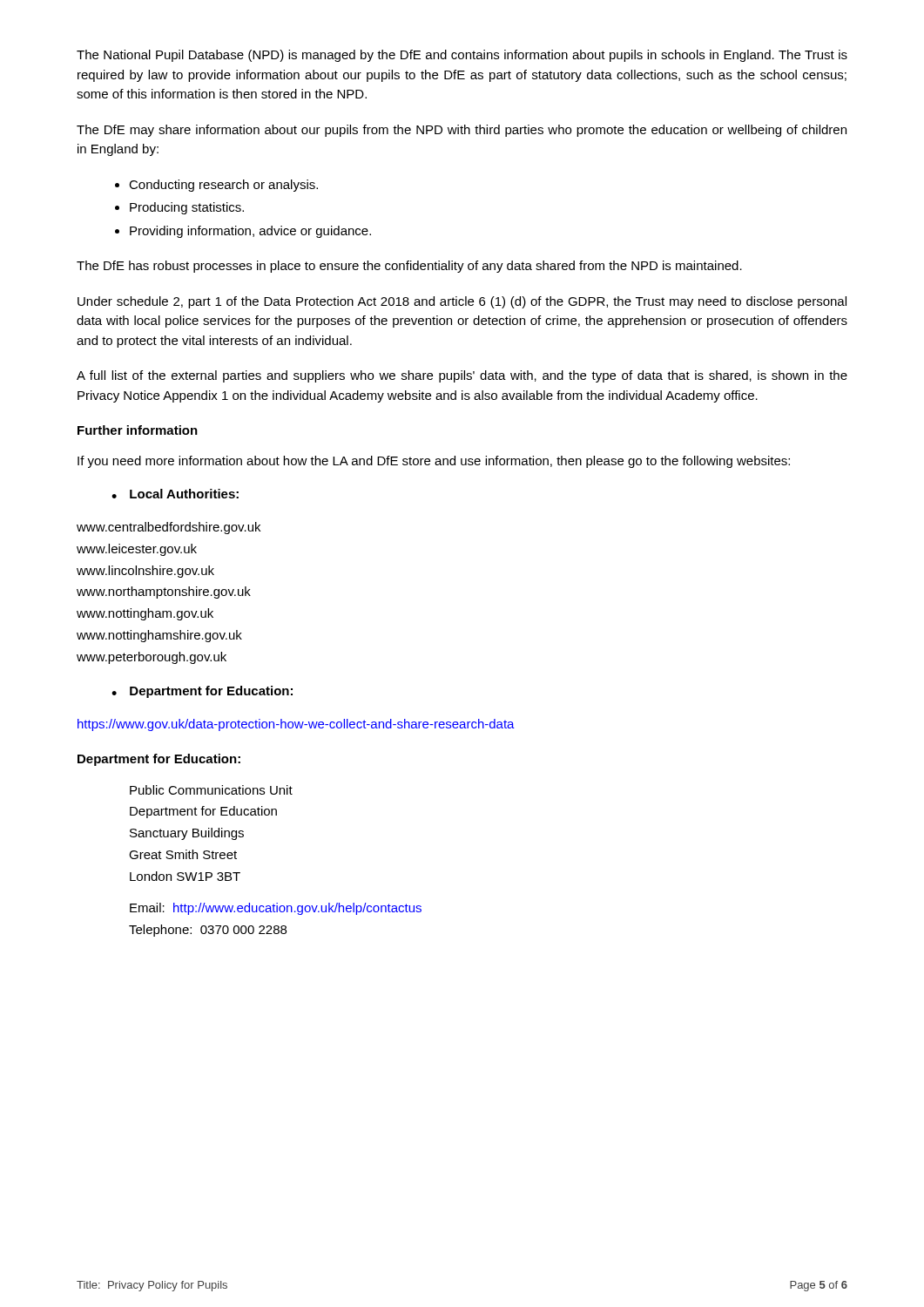Viewport: 924px width, 1307px height.
Task: Click where it says "Producing statistics."
Action: coord(179,208)
